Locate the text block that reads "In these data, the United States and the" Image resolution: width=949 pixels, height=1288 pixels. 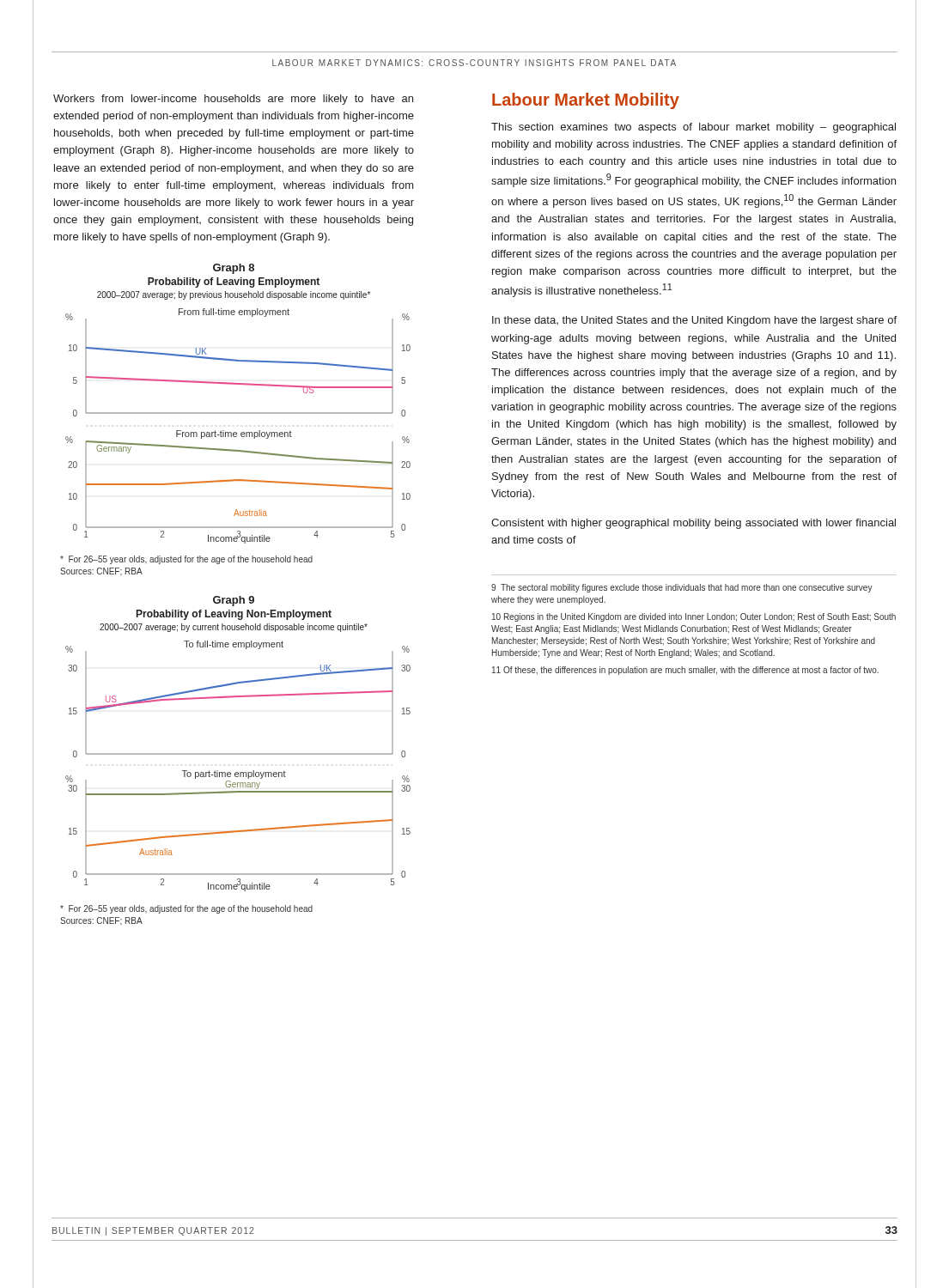694,407
